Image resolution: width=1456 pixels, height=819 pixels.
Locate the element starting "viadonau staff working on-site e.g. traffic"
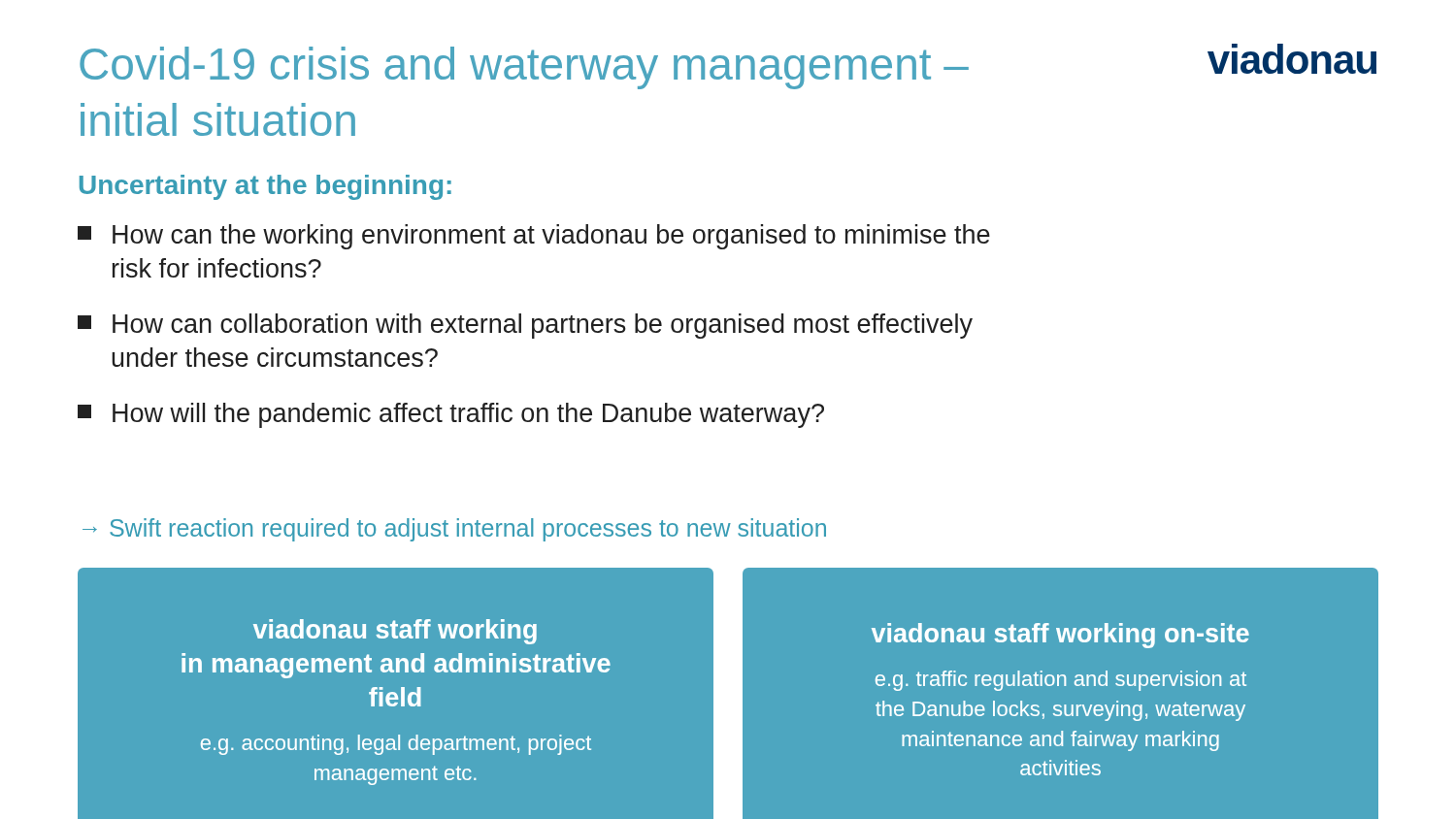coord(1060,701)
